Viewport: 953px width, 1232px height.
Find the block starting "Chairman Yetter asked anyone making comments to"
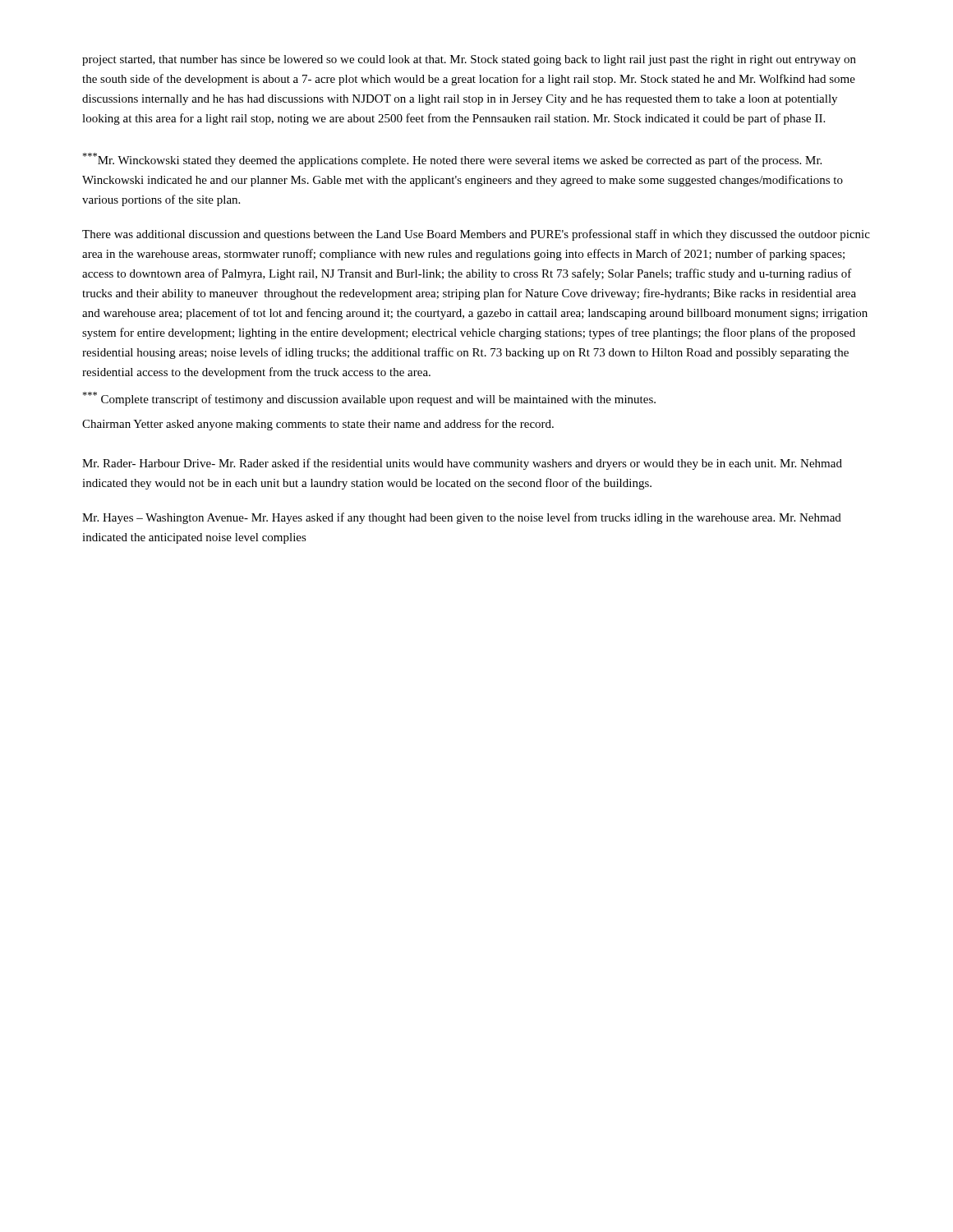point(318,424)
